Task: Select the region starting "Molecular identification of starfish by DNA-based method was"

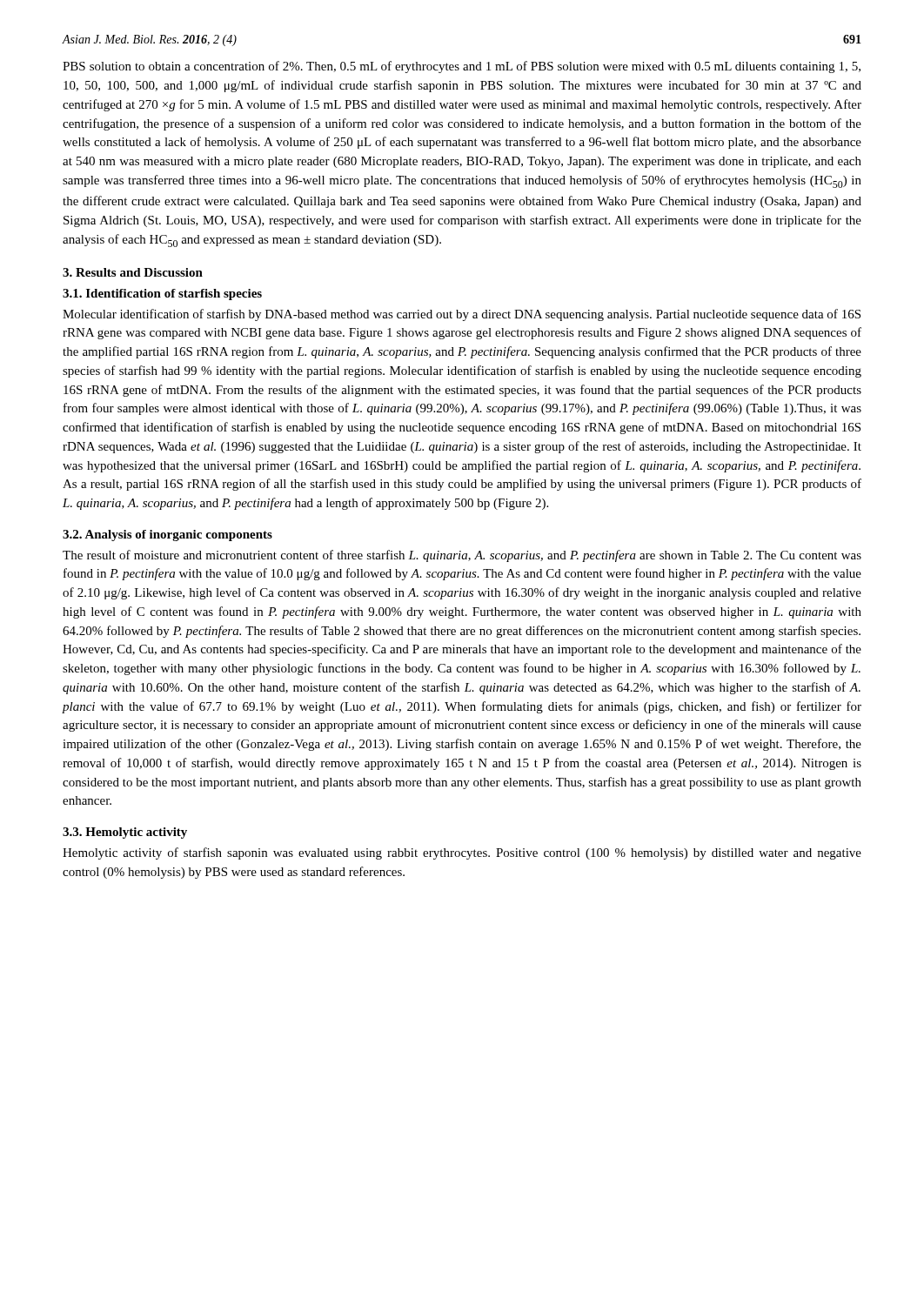Action: [462, 409]
